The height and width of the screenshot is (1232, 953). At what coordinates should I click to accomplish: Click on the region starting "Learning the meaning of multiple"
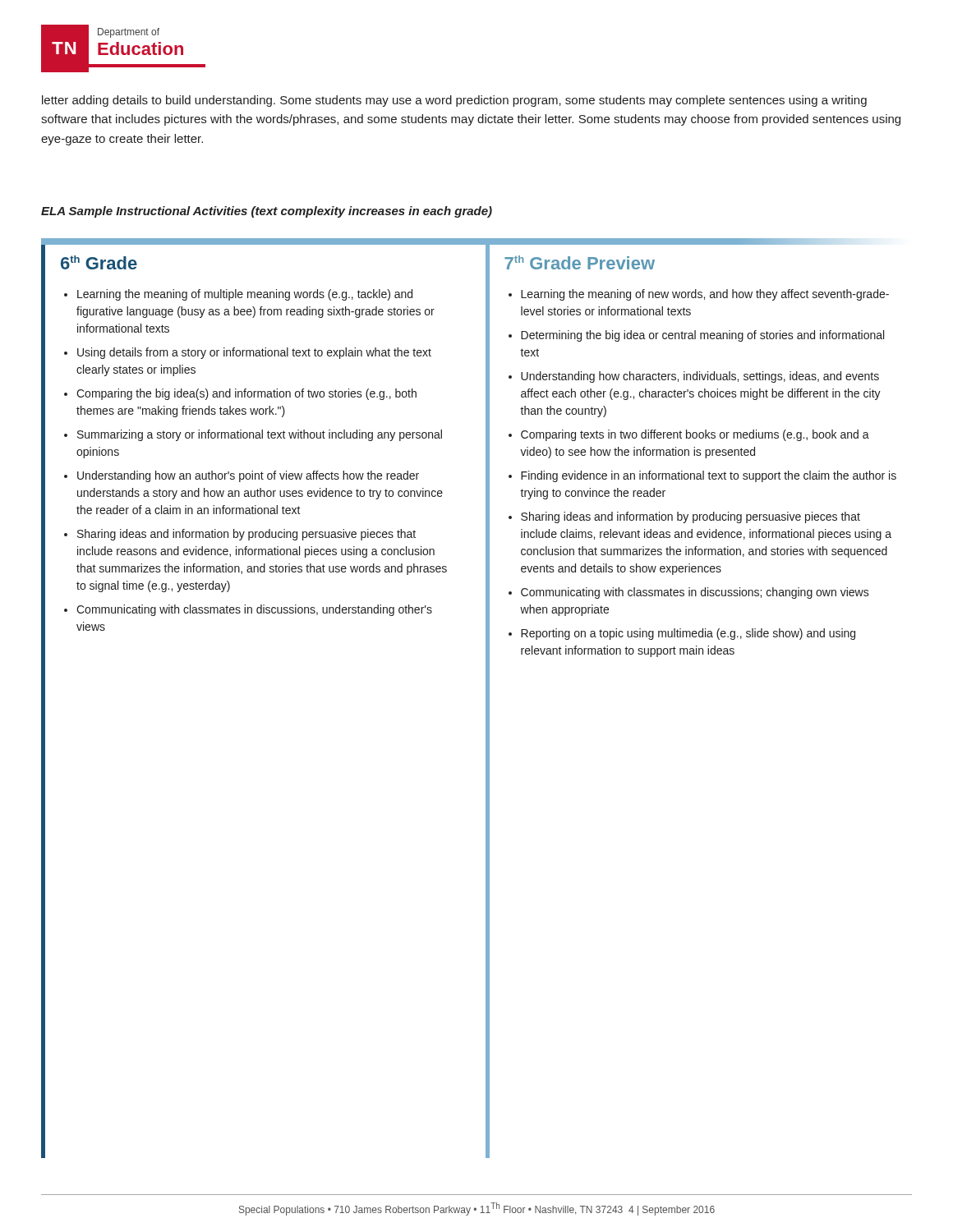point(255,312)
